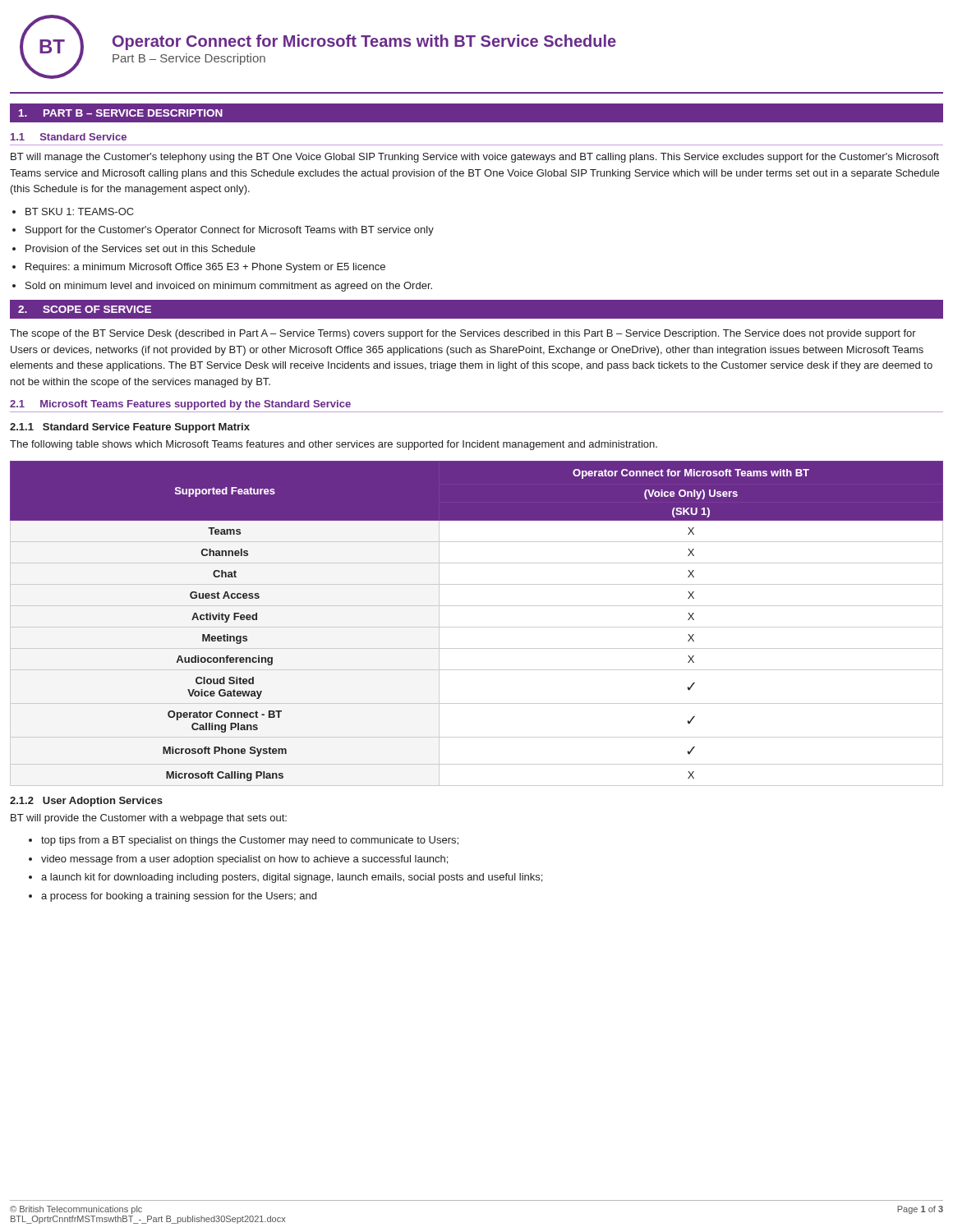Navigate to the block starting "2.1.2 User Adoption Services"
953x1232 pixels.
[86, 800]
